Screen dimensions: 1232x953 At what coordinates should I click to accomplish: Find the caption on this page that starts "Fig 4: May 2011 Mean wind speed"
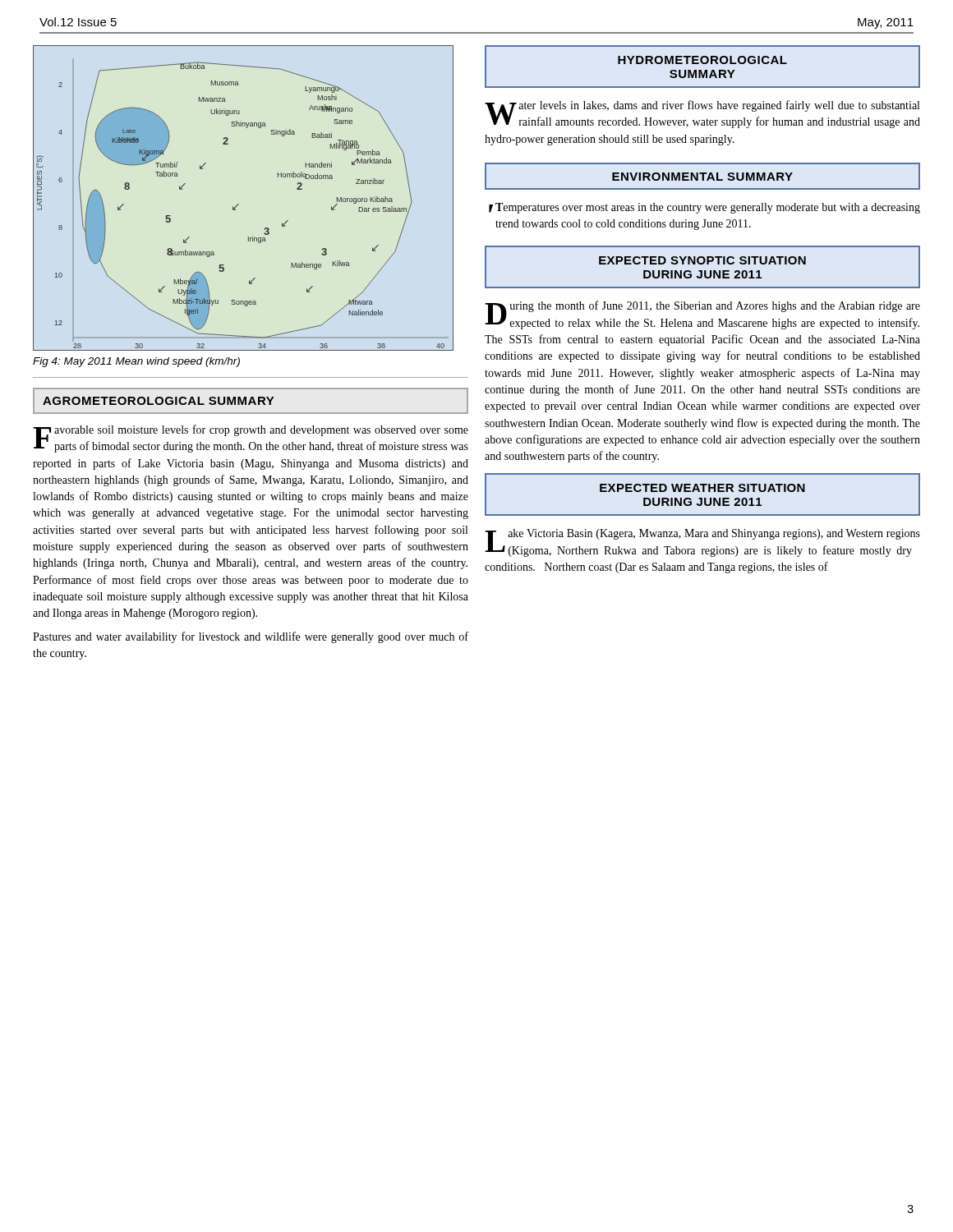(137, 361)
